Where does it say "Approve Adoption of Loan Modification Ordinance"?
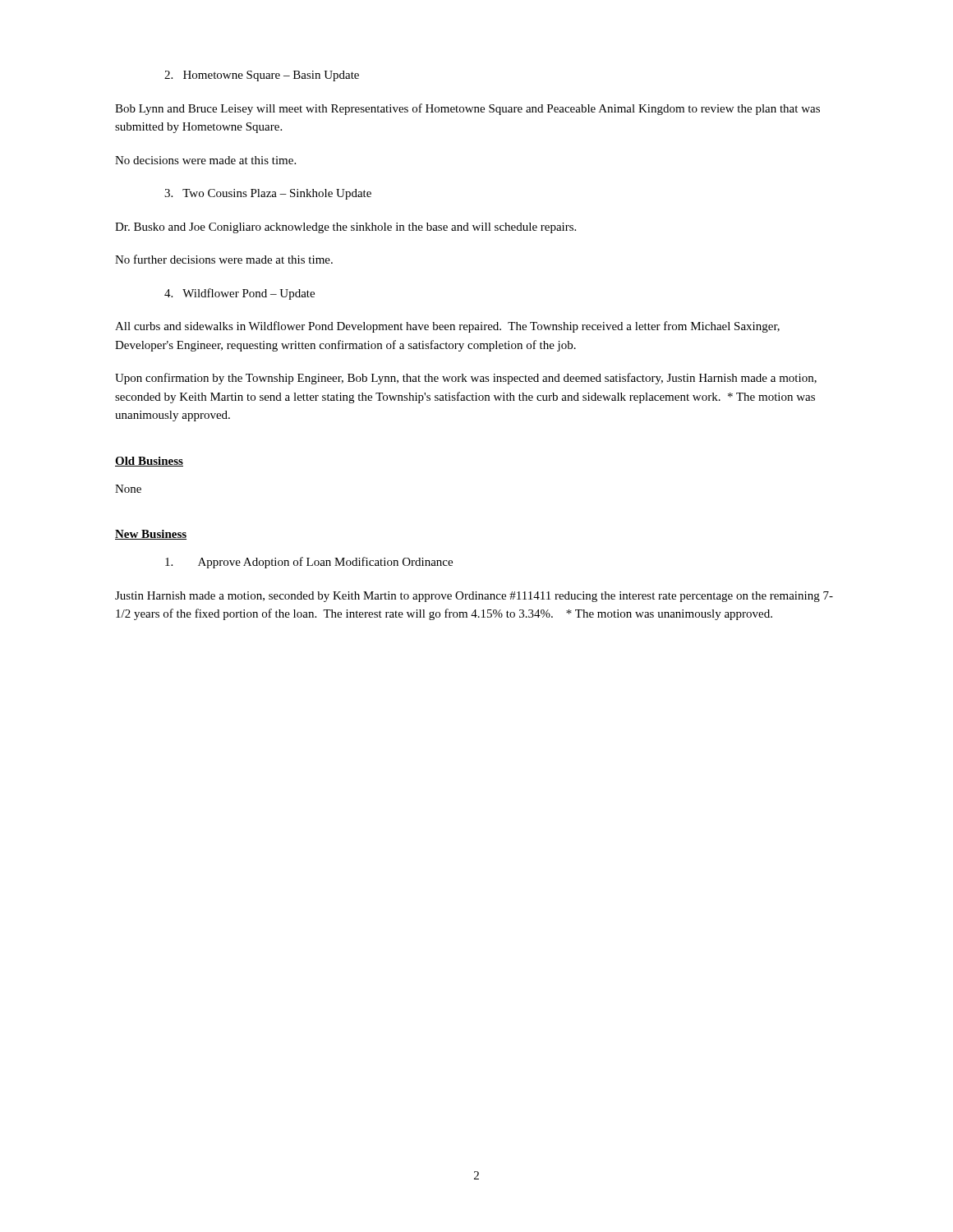 [309, 562]
